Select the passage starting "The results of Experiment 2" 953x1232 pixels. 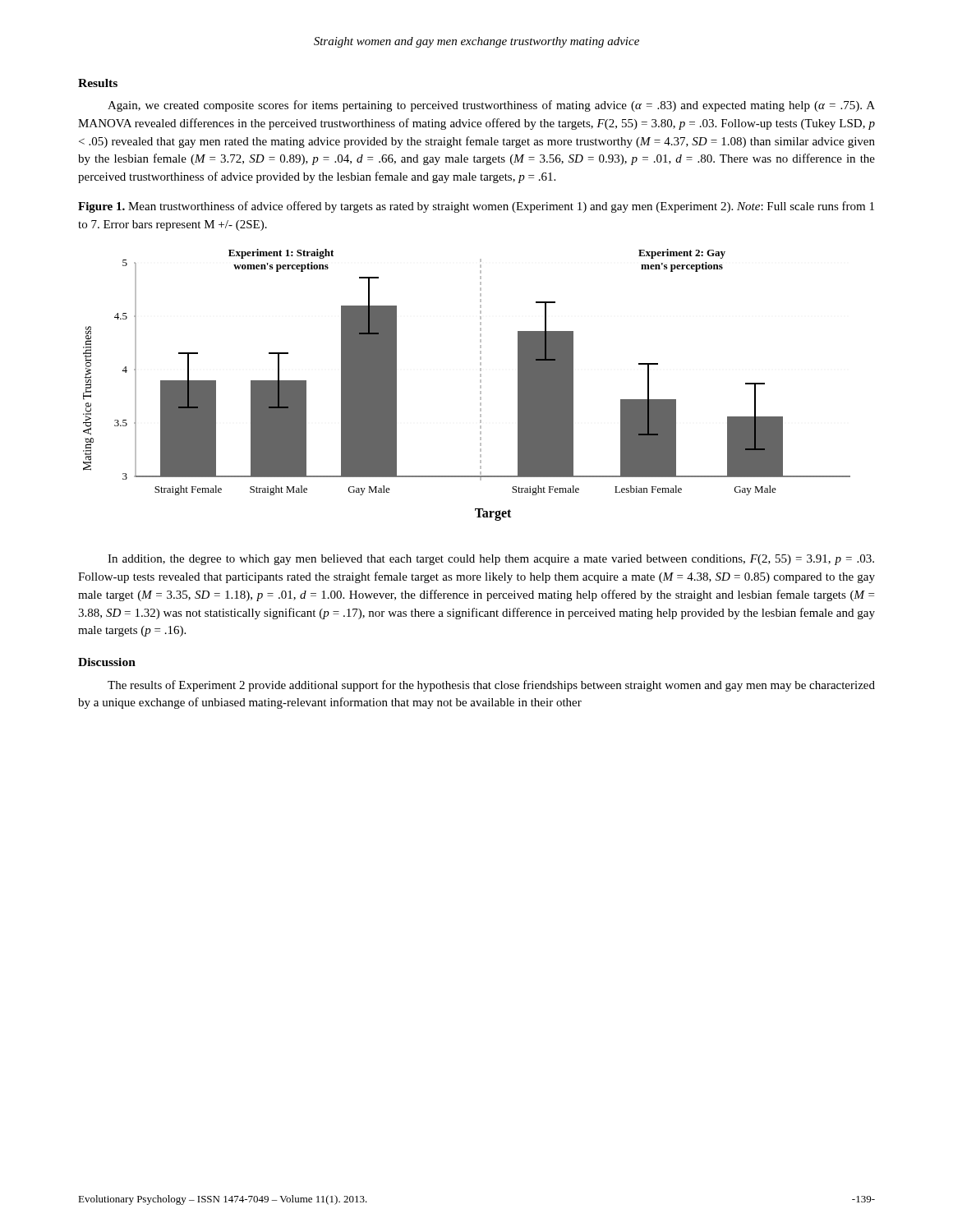click(x=476, y=694)
